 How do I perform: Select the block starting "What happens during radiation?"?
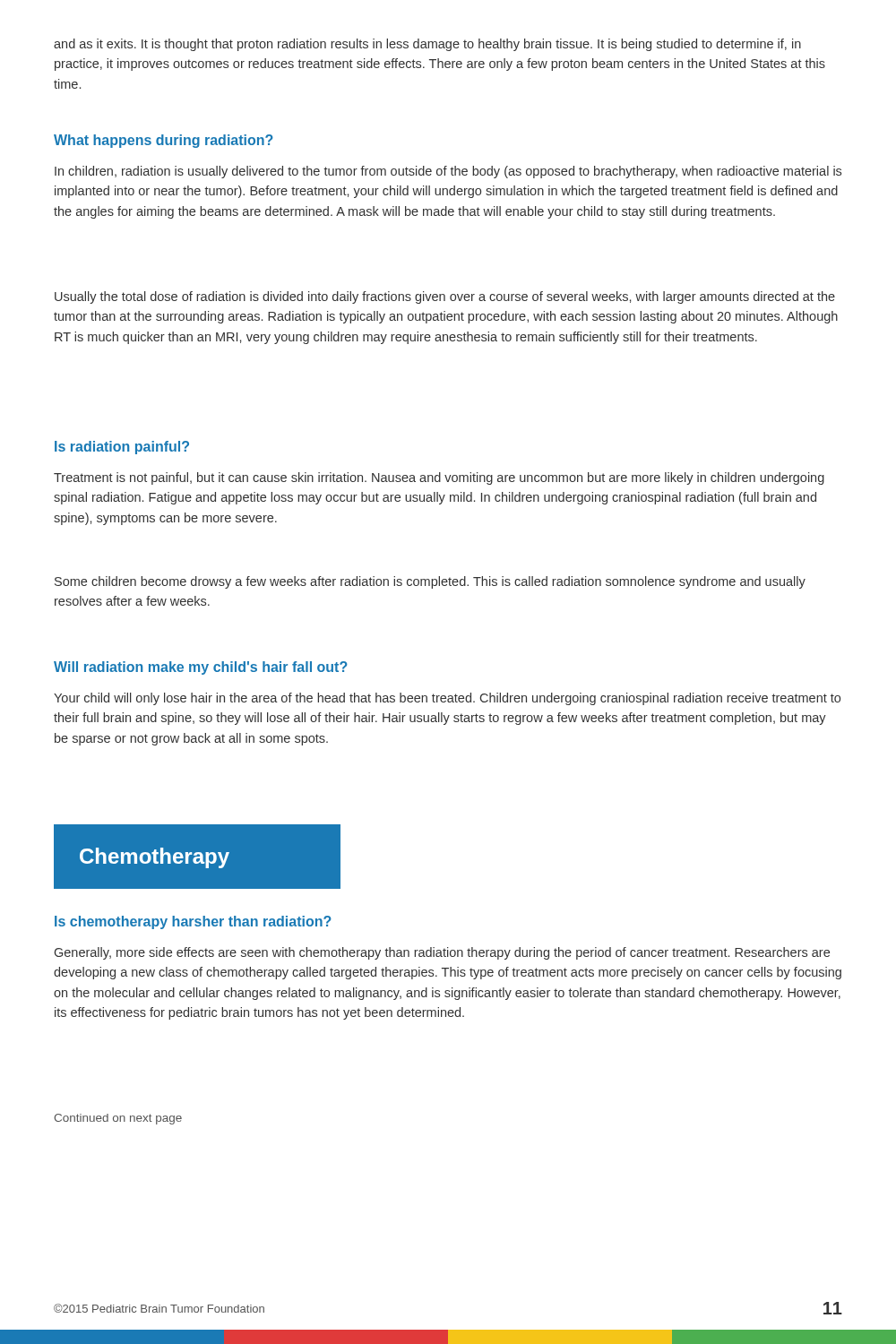coord(164,141)
